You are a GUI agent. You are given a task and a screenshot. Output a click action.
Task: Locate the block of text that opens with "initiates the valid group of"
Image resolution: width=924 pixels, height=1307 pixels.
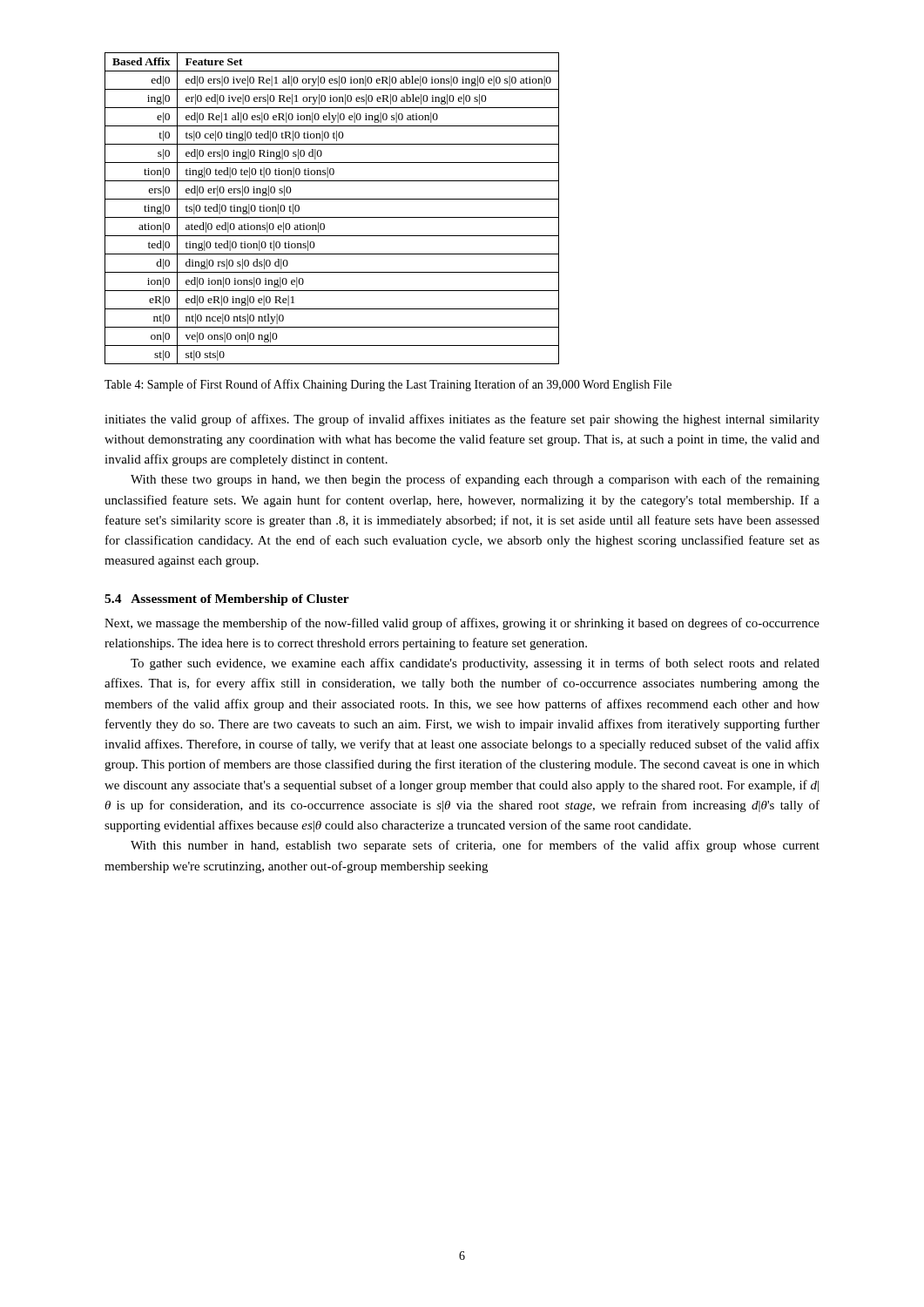click(x=462, y=439)
